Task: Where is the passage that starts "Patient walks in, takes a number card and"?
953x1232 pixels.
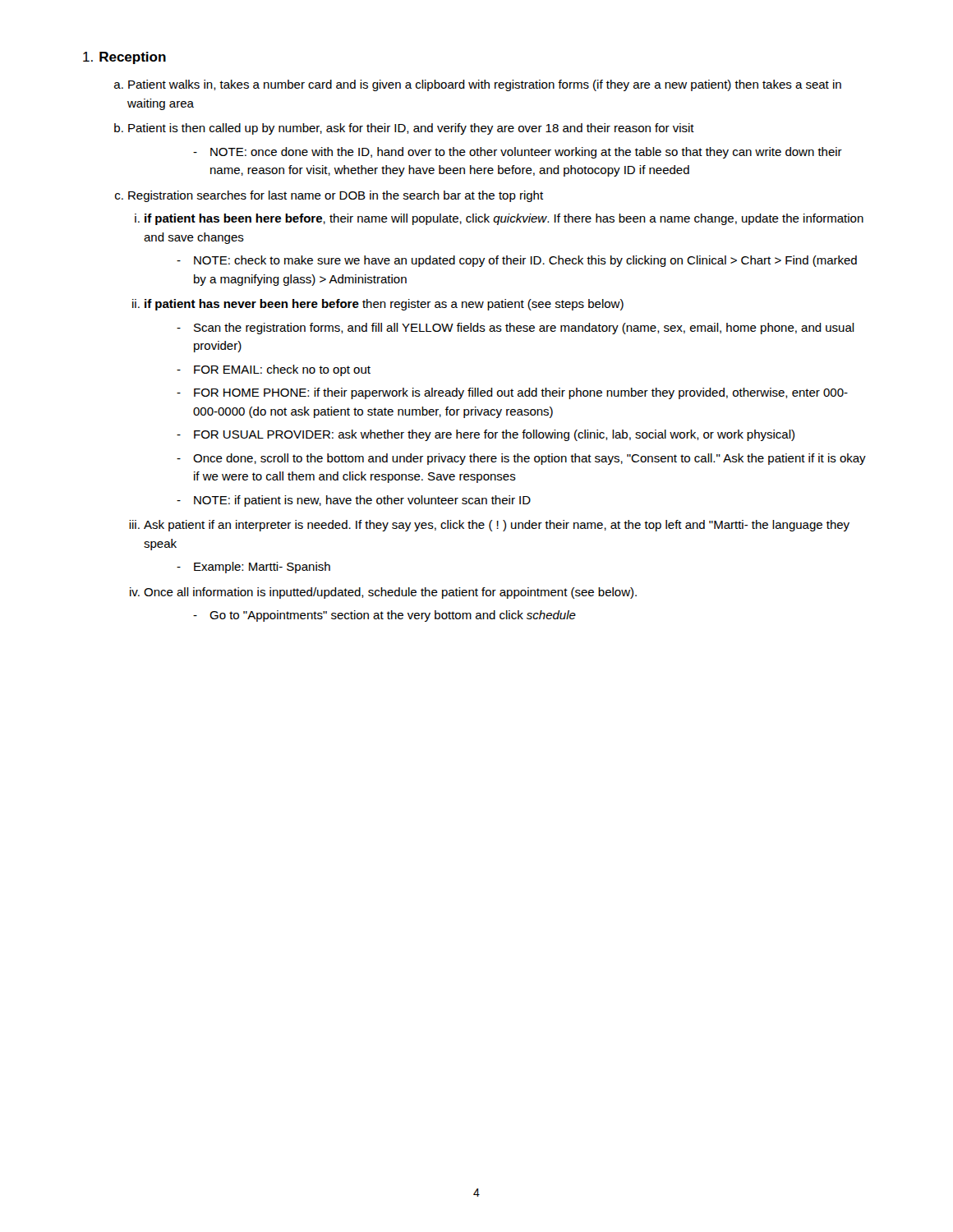Action: pyautogui.click(x=485, y=93)
